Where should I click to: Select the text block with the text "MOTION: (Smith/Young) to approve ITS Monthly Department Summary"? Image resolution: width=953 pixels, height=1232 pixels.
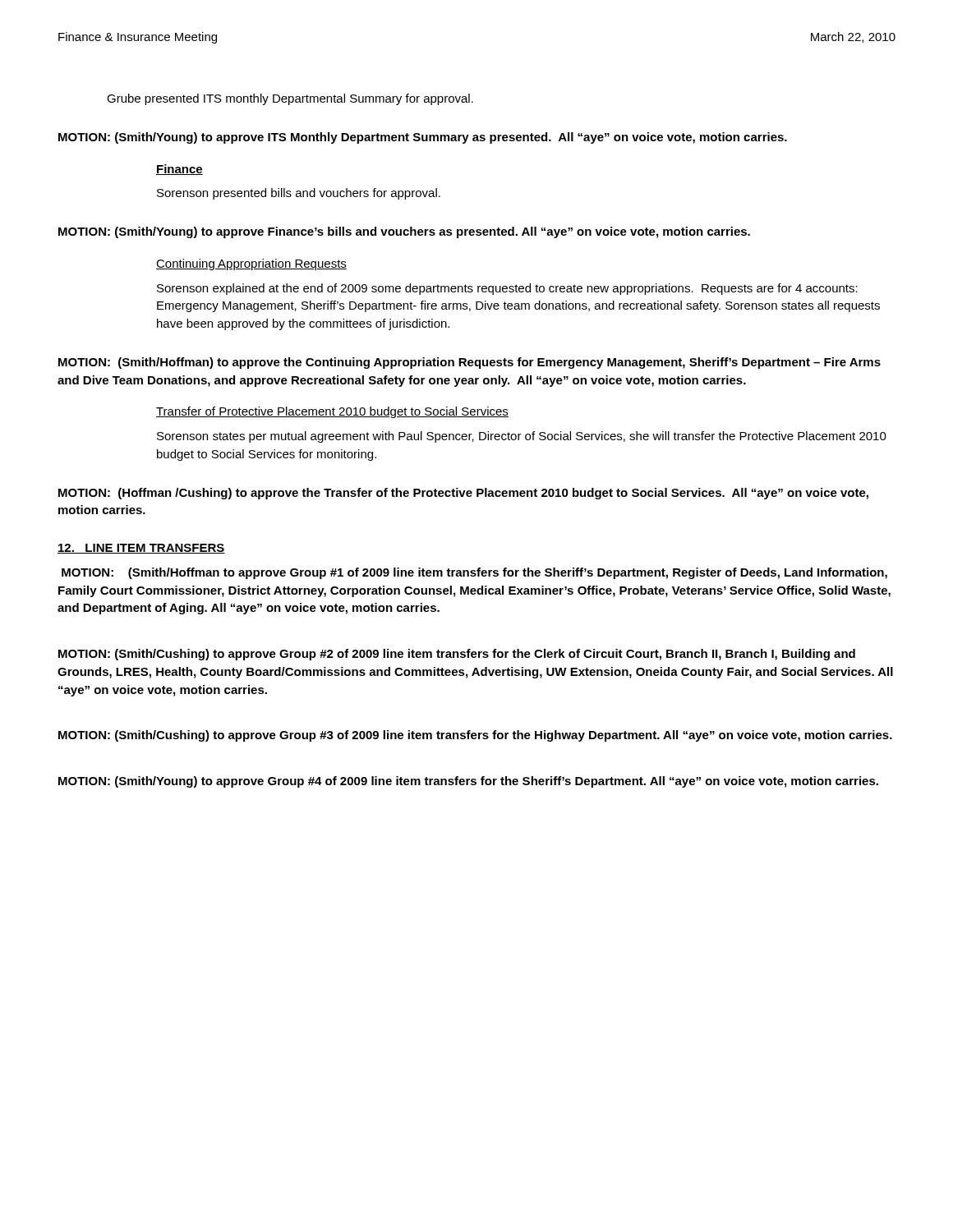(x=476, y=137)
